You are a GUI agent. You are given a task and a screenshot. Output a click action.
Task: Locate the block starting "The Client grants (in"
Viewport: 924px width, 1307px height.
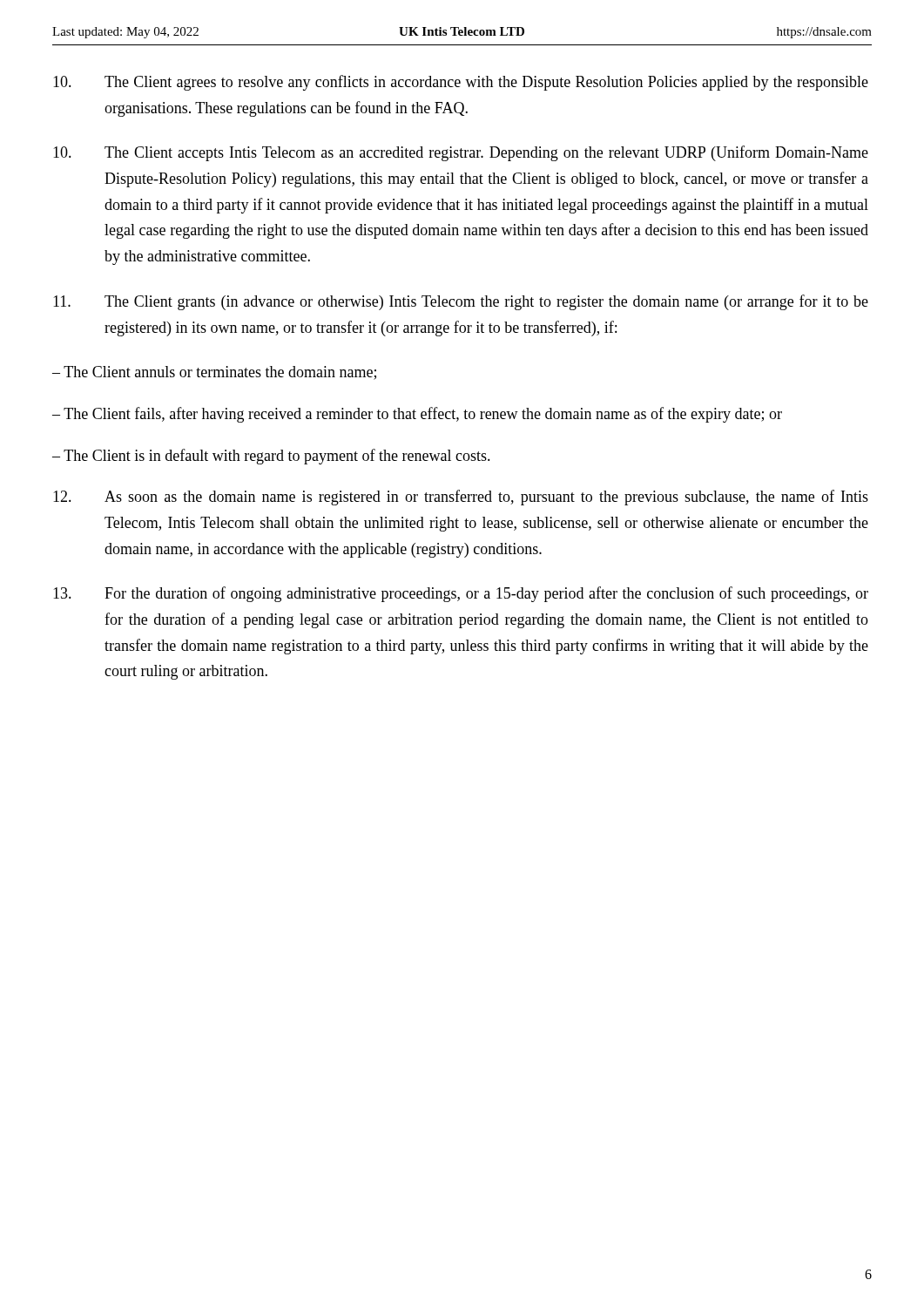coord(460,315)
